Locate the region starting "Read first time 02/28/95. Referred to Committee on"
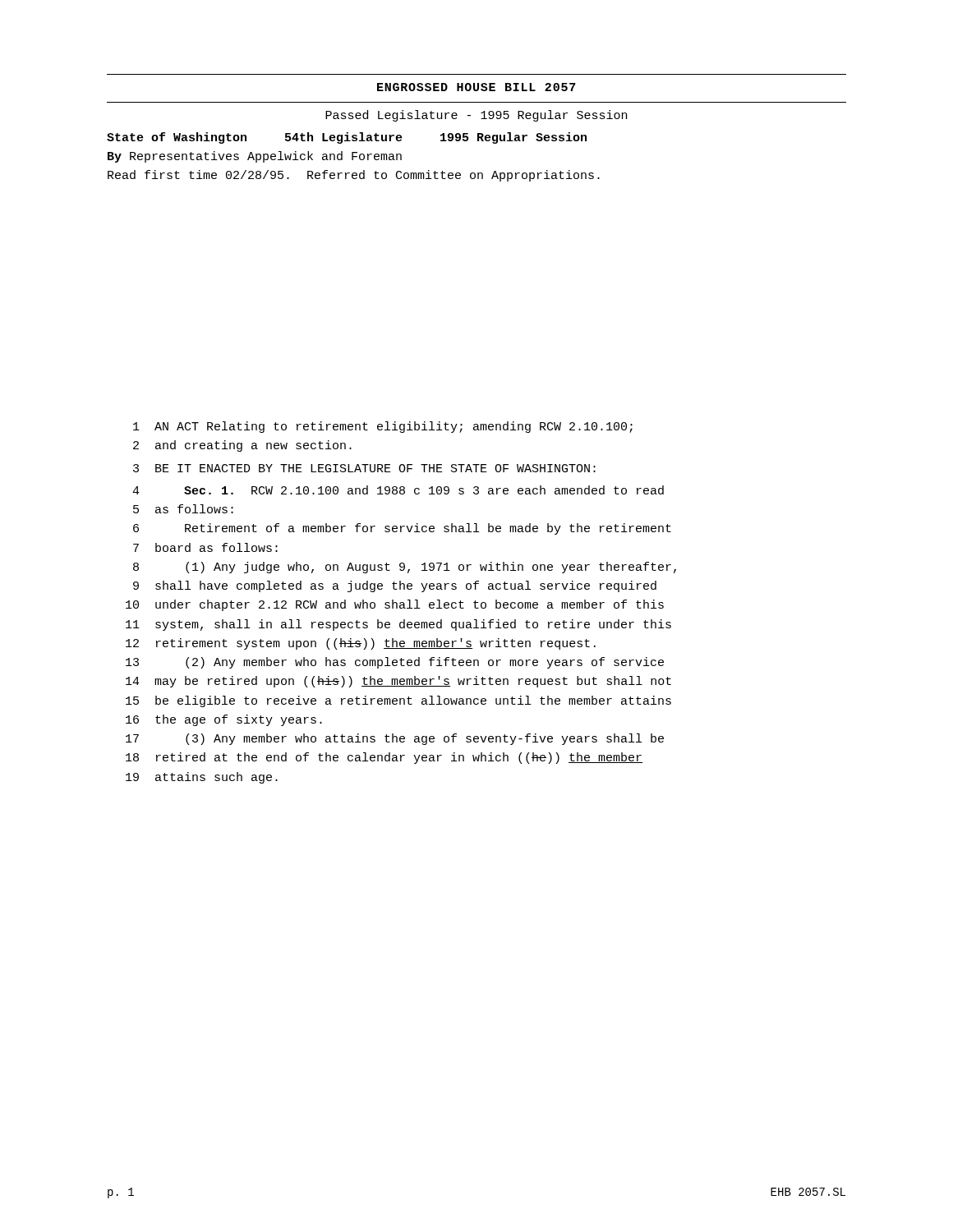The height and width of the screenshot is (1232, 953). (355, 176)
